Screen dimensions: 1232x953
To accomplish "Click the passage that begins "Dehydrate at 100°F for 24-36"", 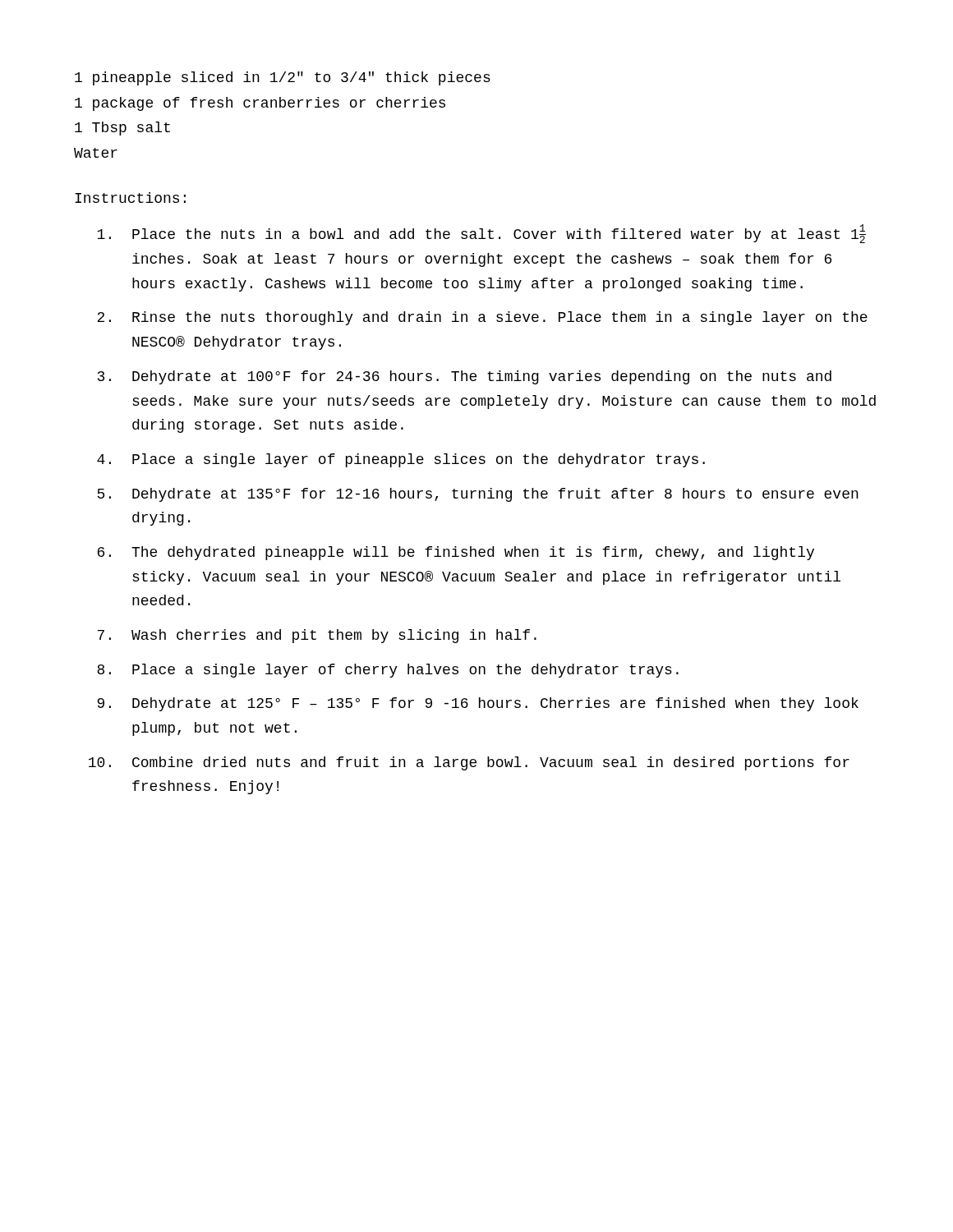I will (x=504, y=401).
